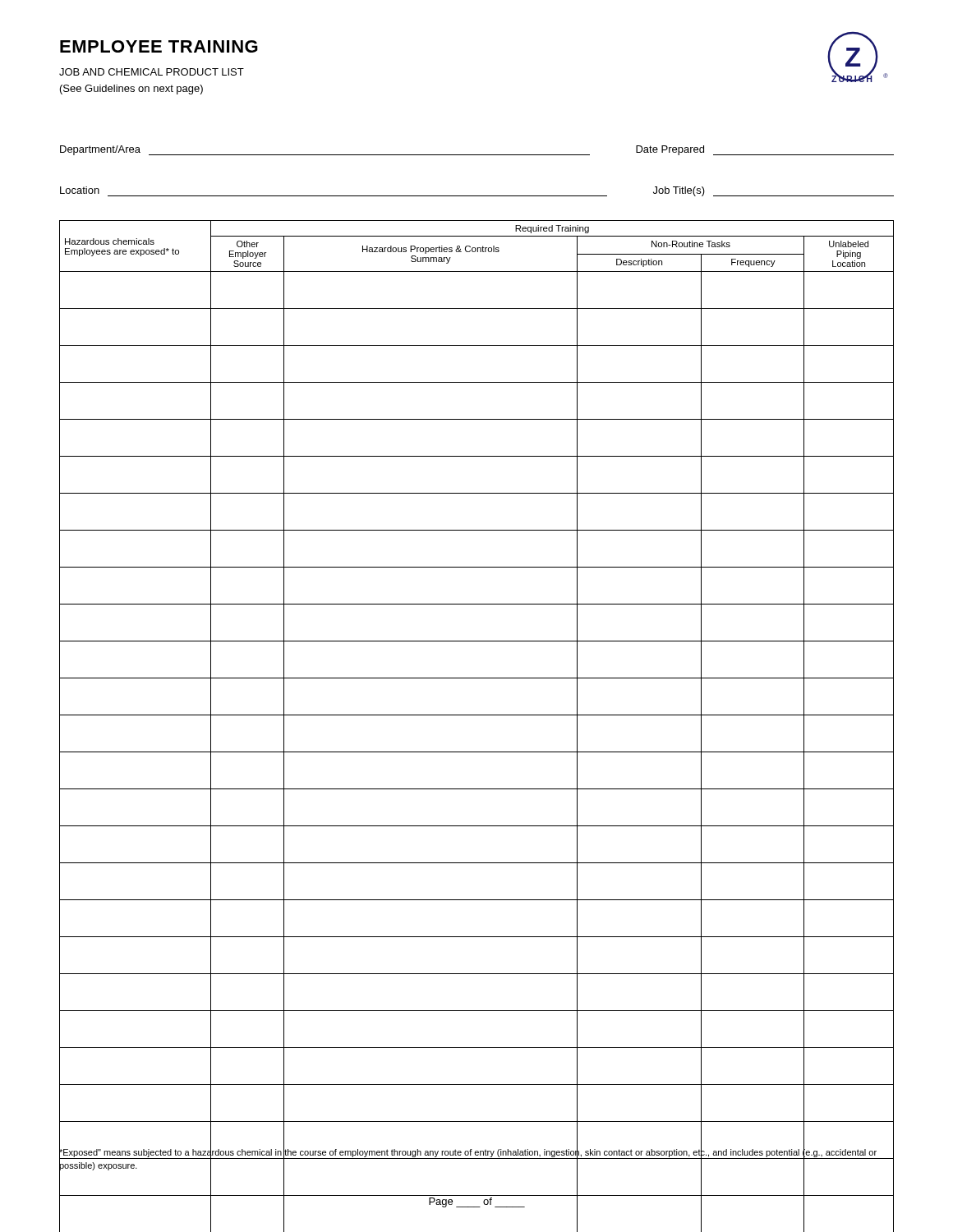
Task: Locate the block starting "JOB AND CHEMICAL PRODUCT LIST"
Action: click(x=151, y=80)
